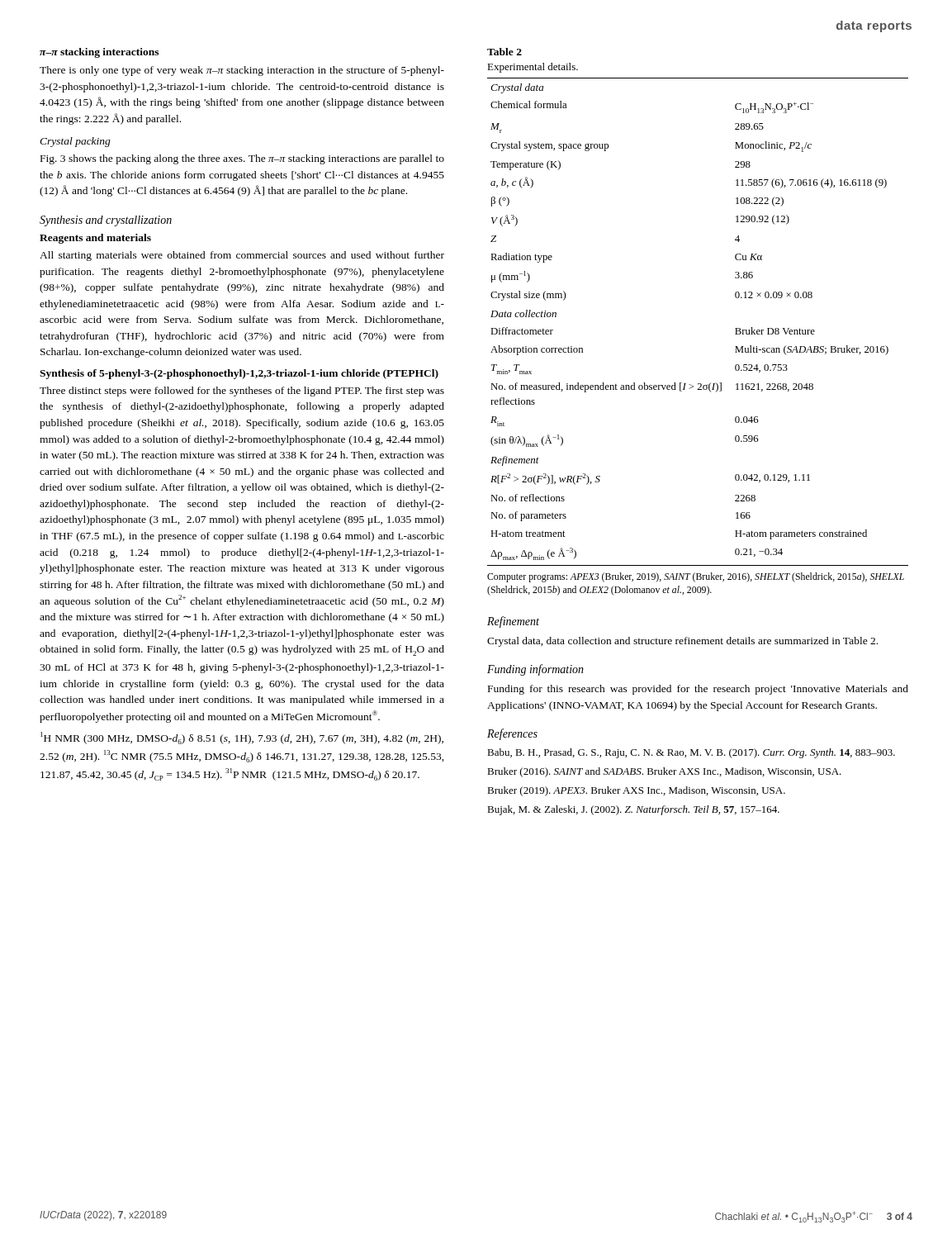The image size is (952, 1239).
Task: Click on the list item containing "Bruker (2019). APEX3. Bruker AXS Inc.,"
Action: click(636, 790)
